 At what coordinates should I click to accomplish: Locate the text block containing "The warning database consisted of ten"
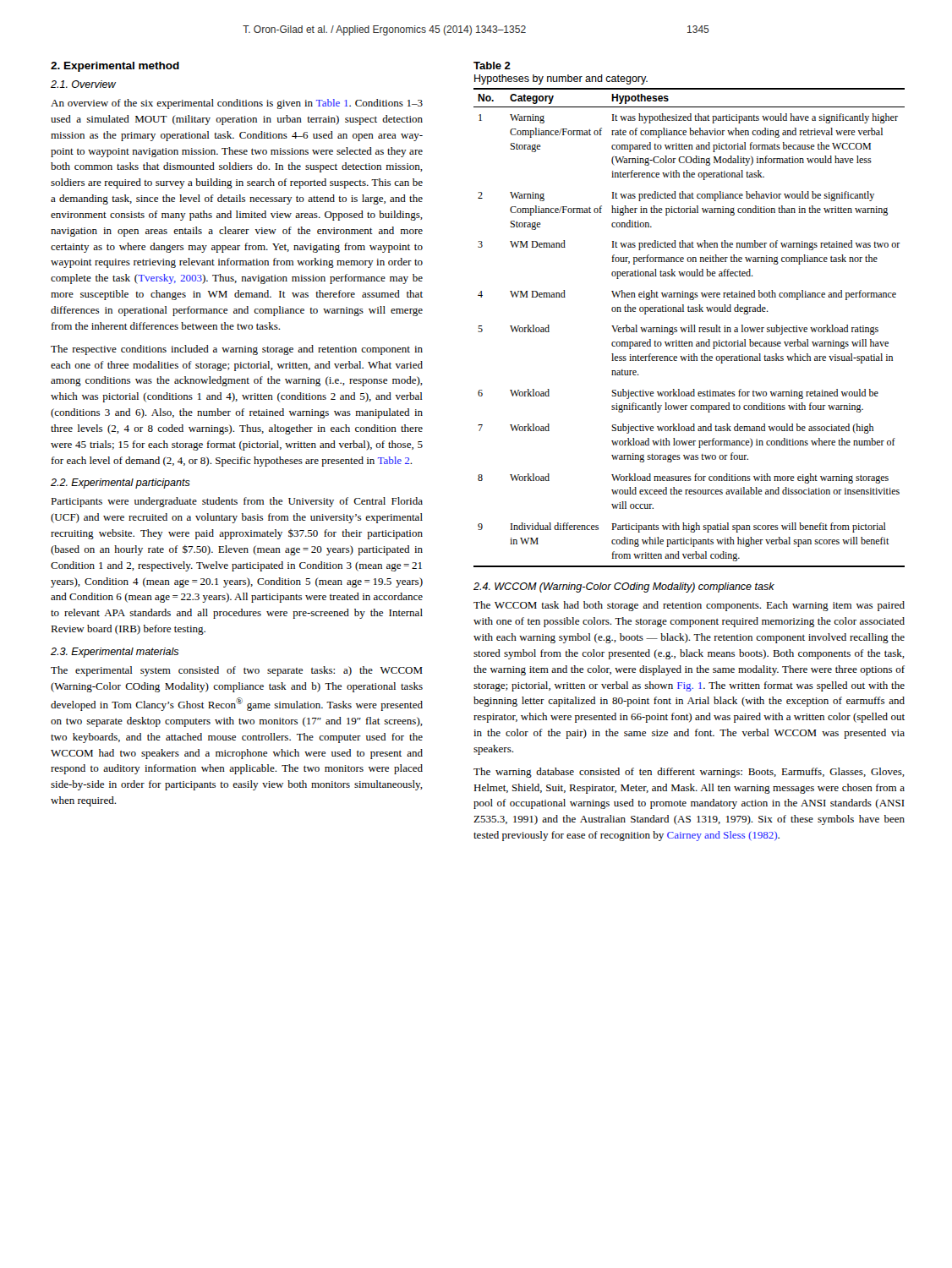[x=689, y=804]
